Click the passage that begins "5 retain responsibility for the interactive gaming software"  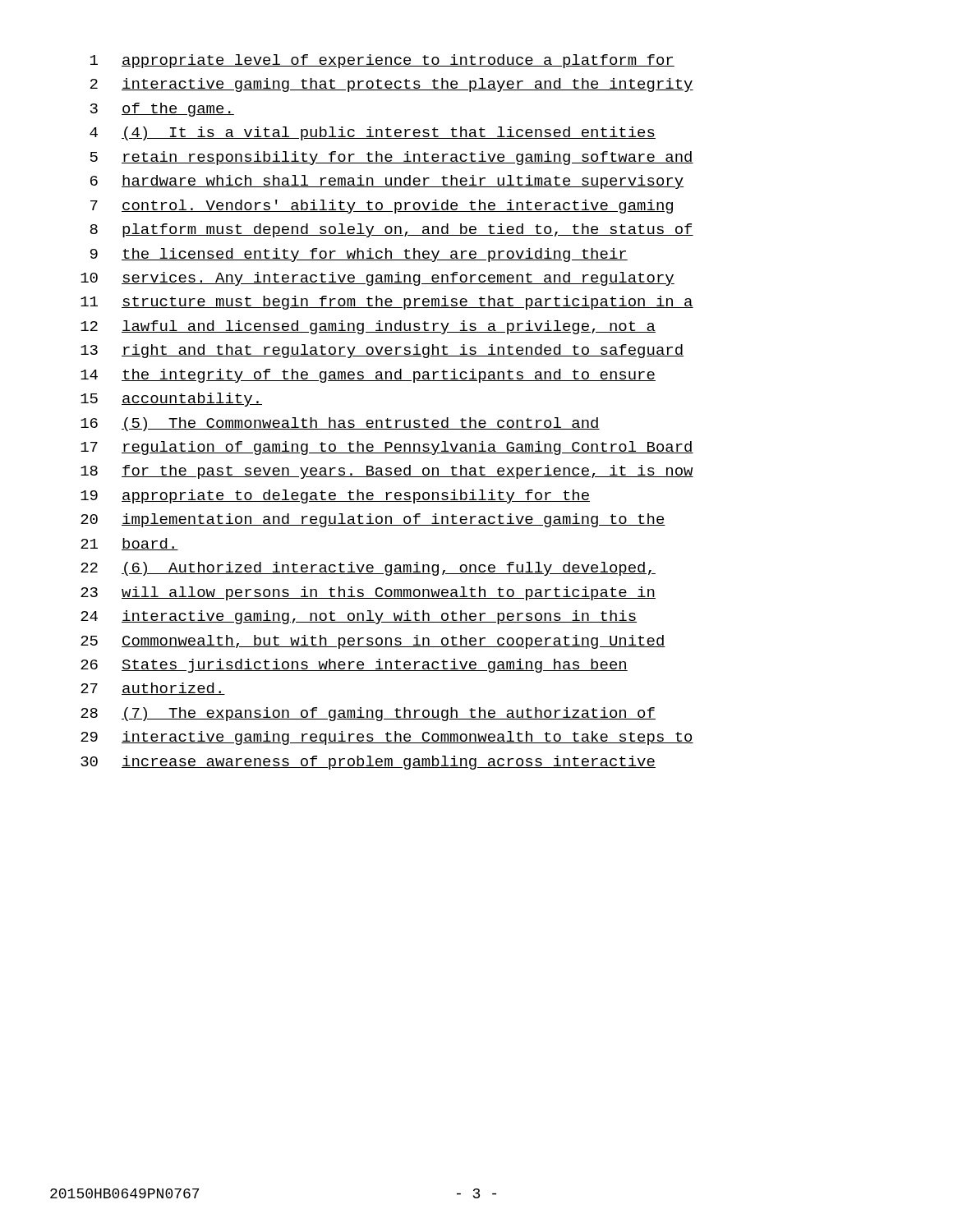pyautogui.click(x=476, y=158)
